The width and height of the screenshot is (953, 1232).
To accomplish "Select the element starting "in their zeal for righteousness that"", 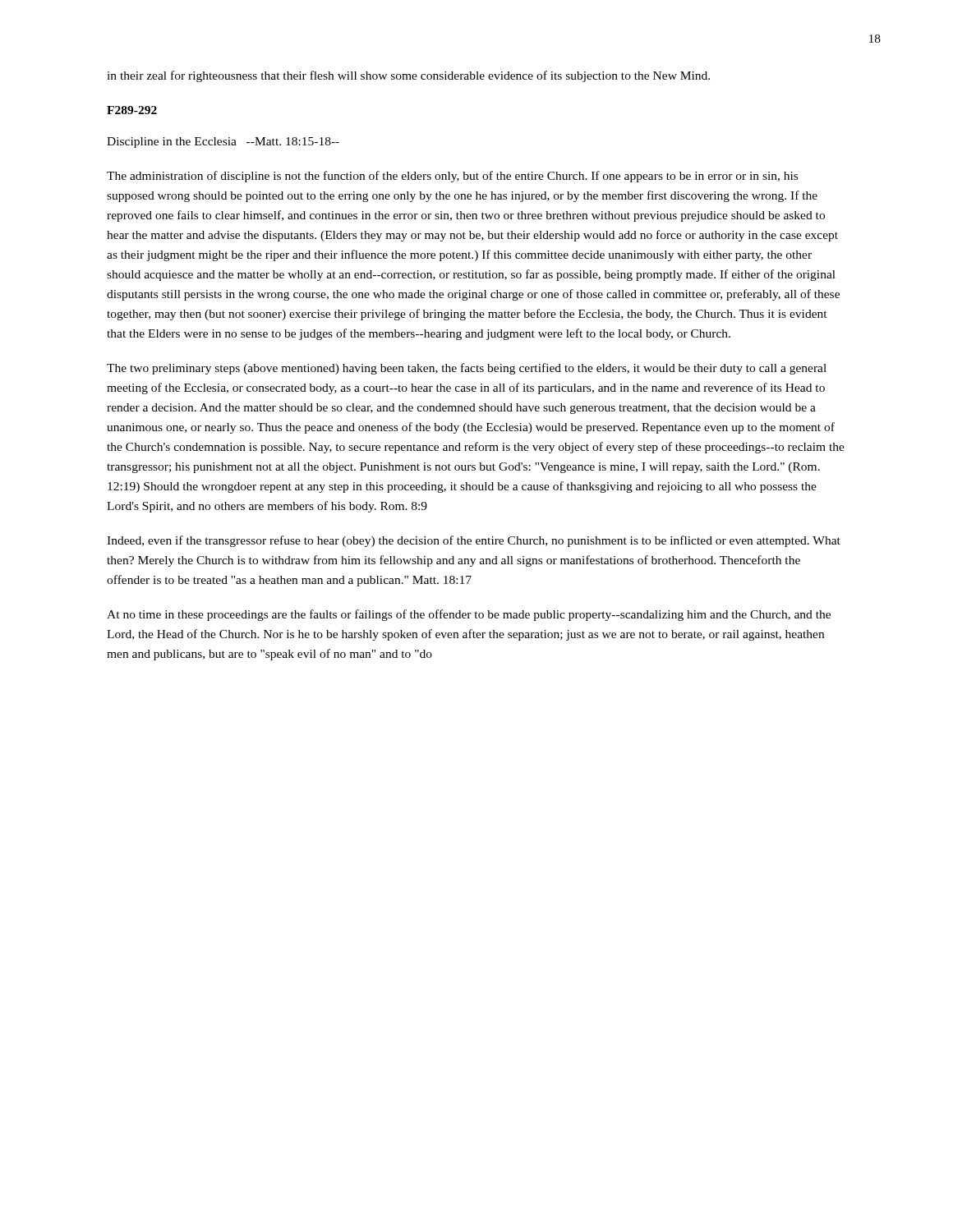I will click(409, 75).
